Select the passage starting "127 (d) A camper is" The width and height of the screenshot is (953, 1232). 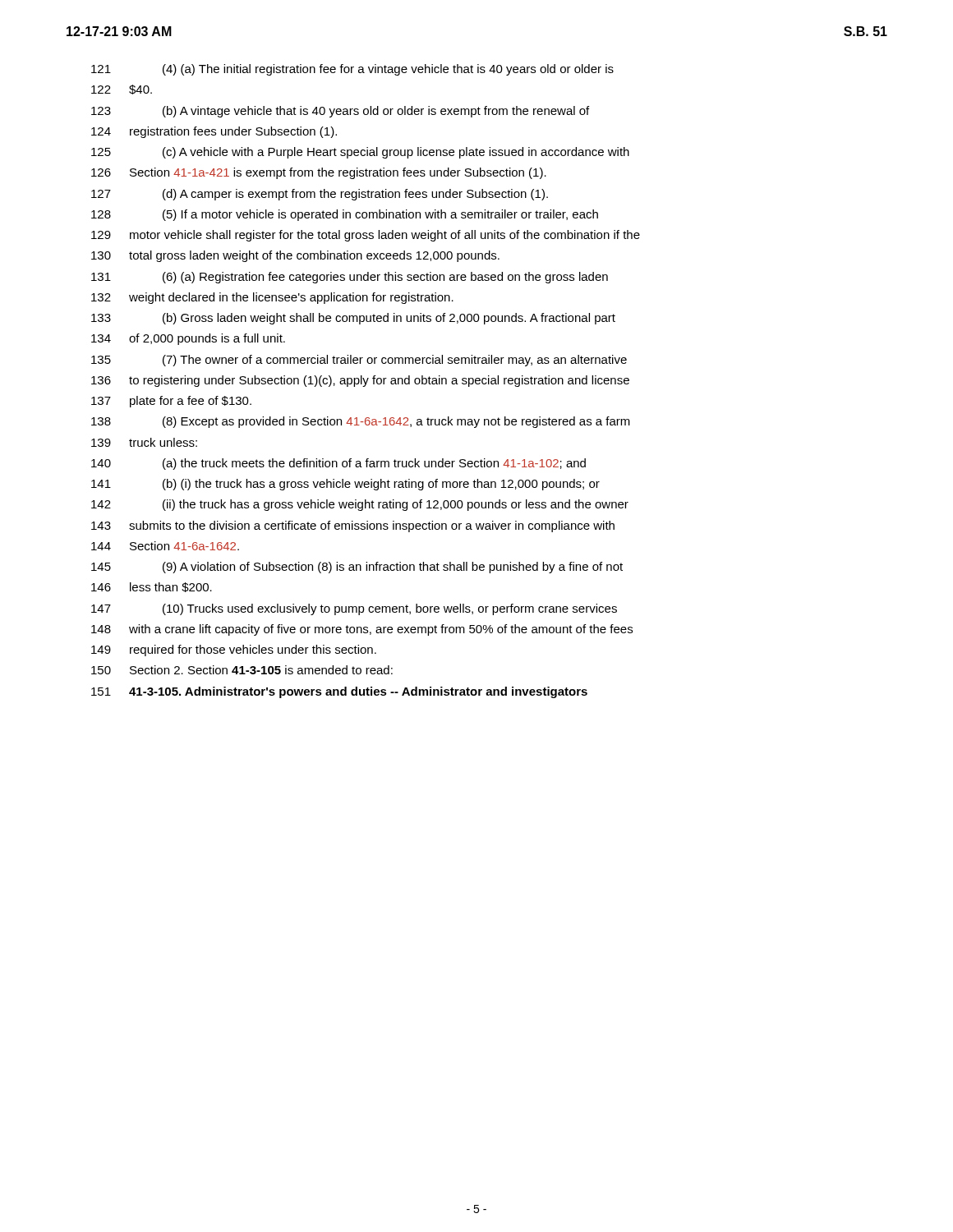476,193
